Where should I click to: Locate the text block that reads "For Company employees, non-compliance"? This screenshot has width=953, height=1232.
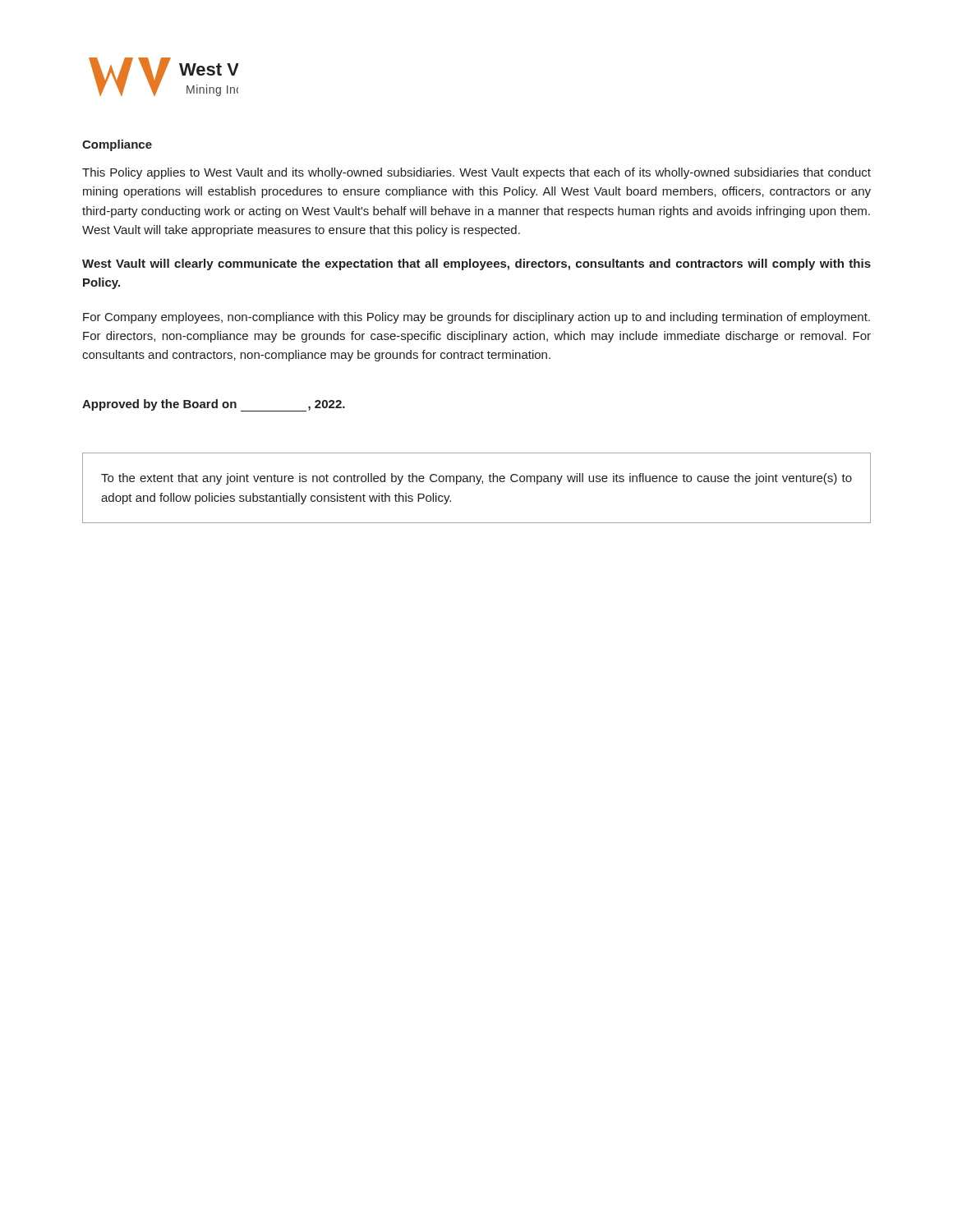(476, 335)
